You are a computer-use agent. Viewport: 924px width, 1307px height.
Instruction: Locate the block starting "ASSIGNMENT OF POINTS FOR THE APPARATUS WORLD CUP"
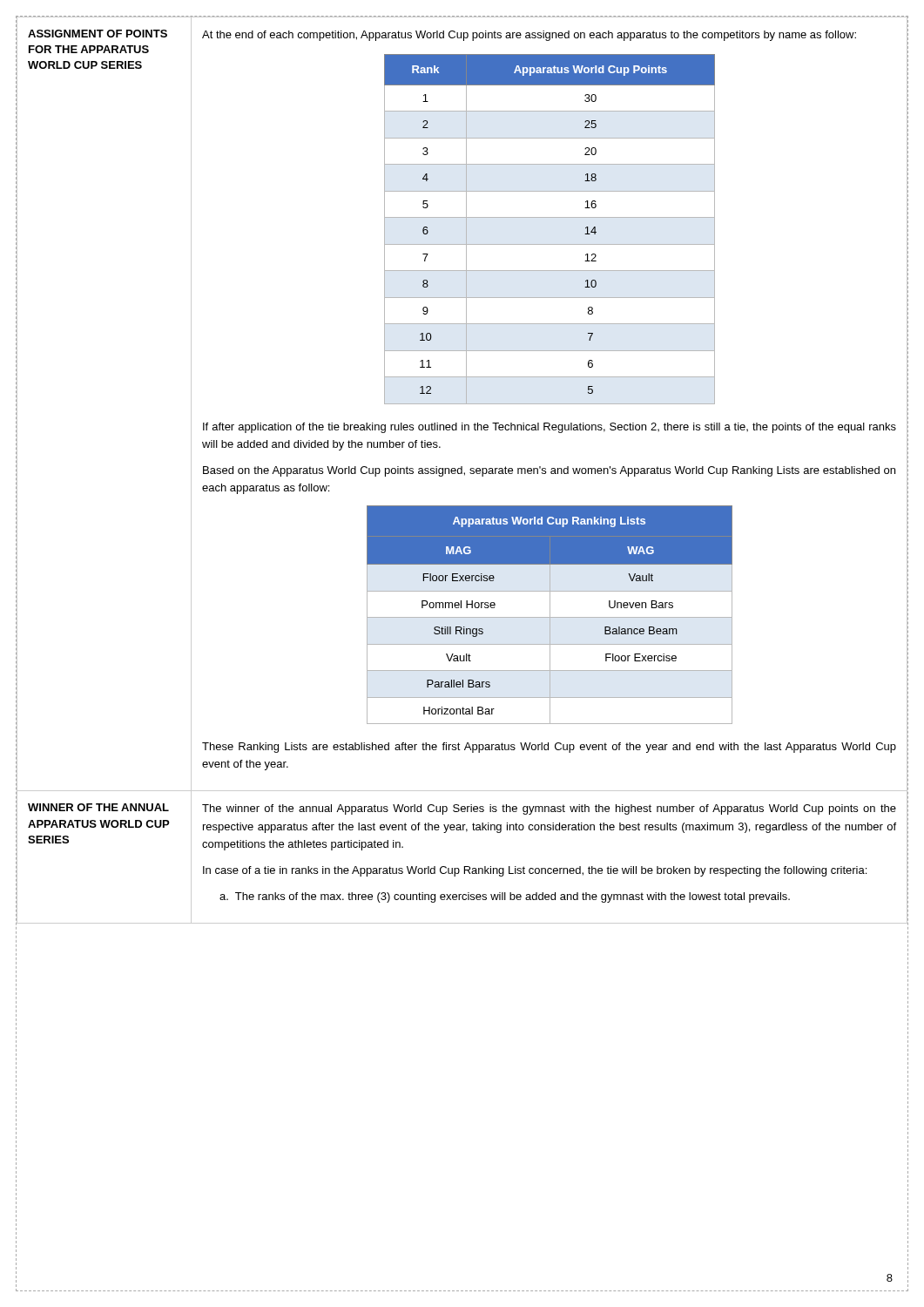point(98,49)
